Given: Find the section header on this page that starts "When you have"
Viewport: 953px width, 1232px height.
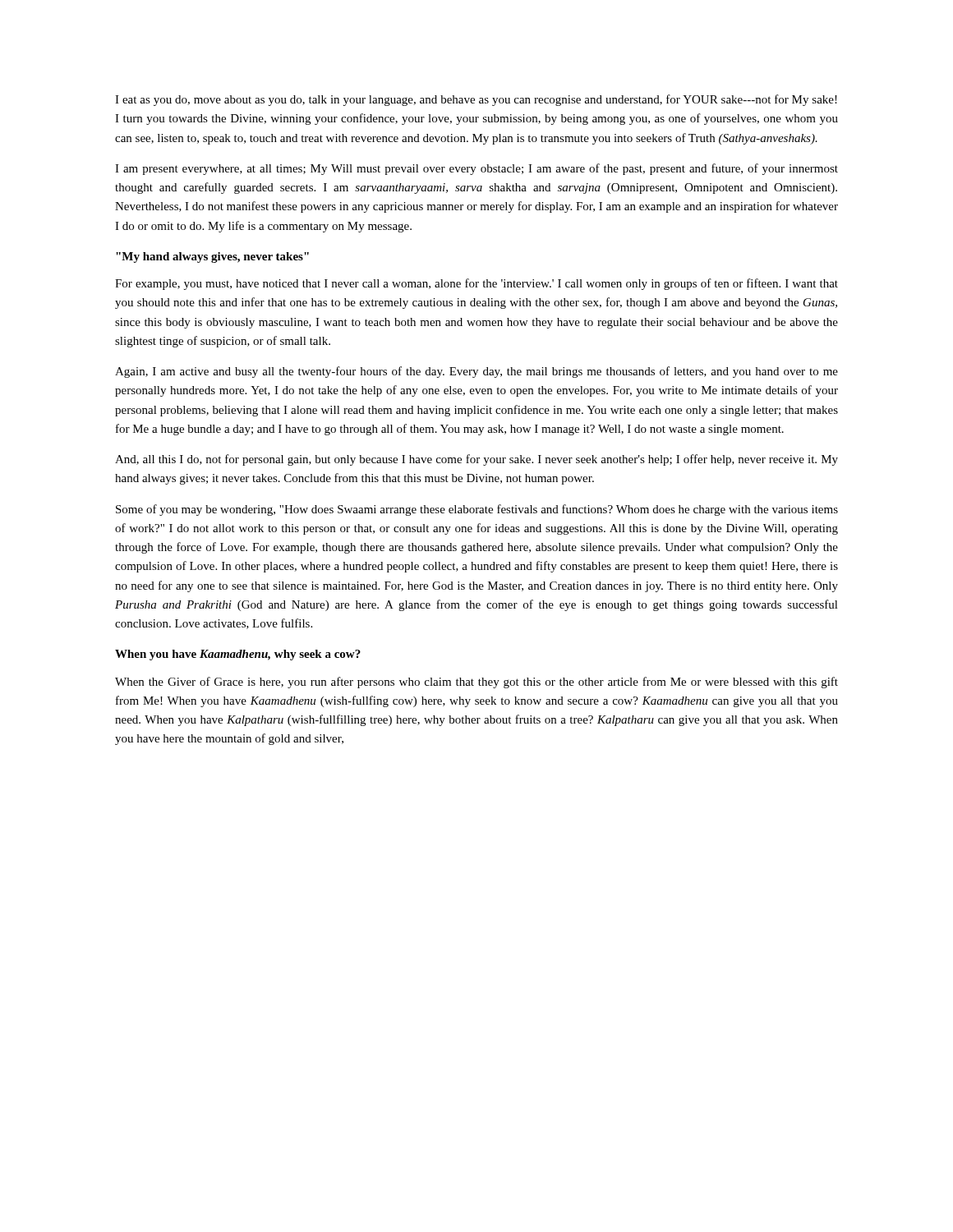Looking at the screenshot, I should tap(238, 655).
